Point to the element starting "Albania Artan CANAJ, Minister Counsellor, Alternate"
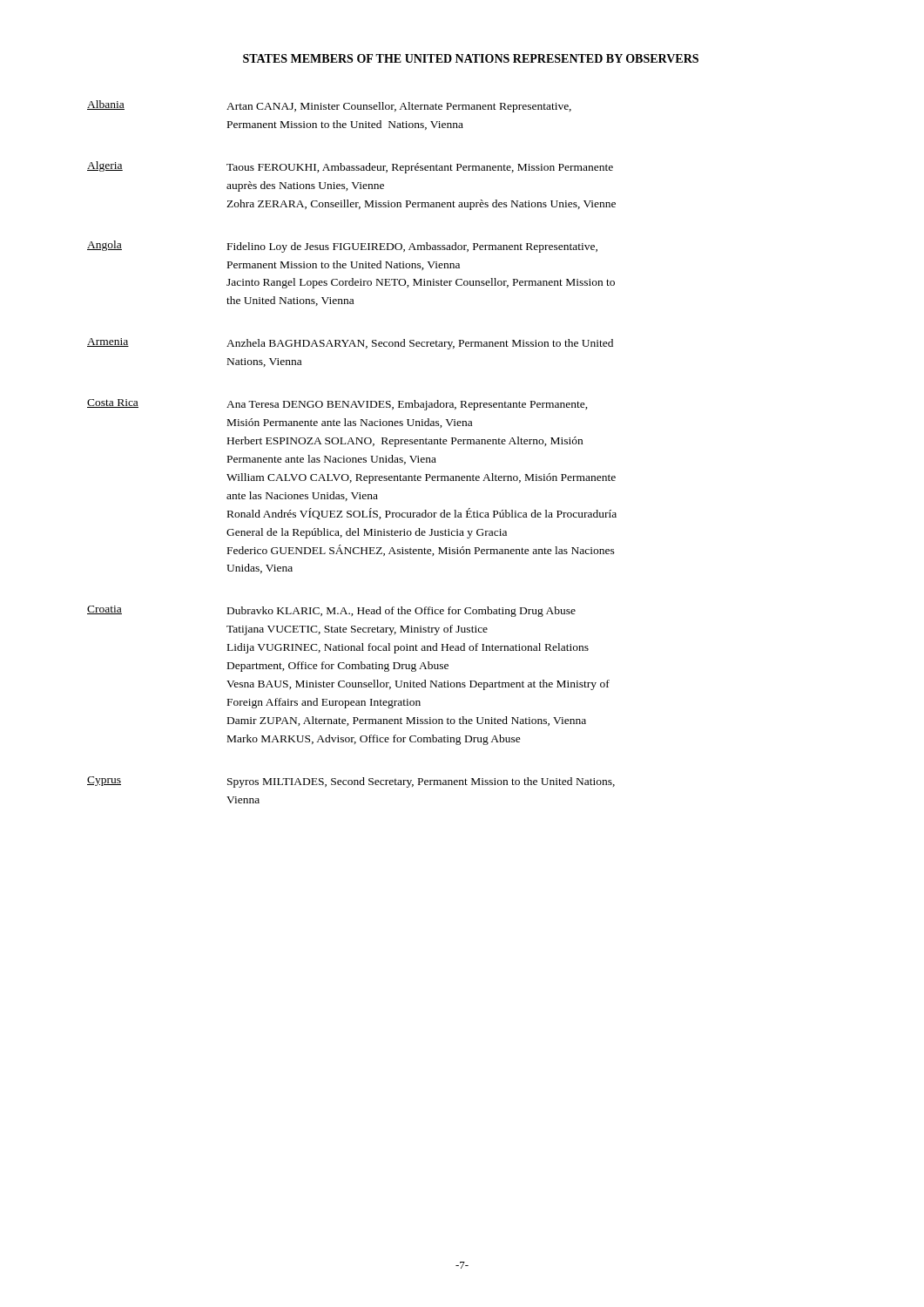924x1307 pixels. 471,116
